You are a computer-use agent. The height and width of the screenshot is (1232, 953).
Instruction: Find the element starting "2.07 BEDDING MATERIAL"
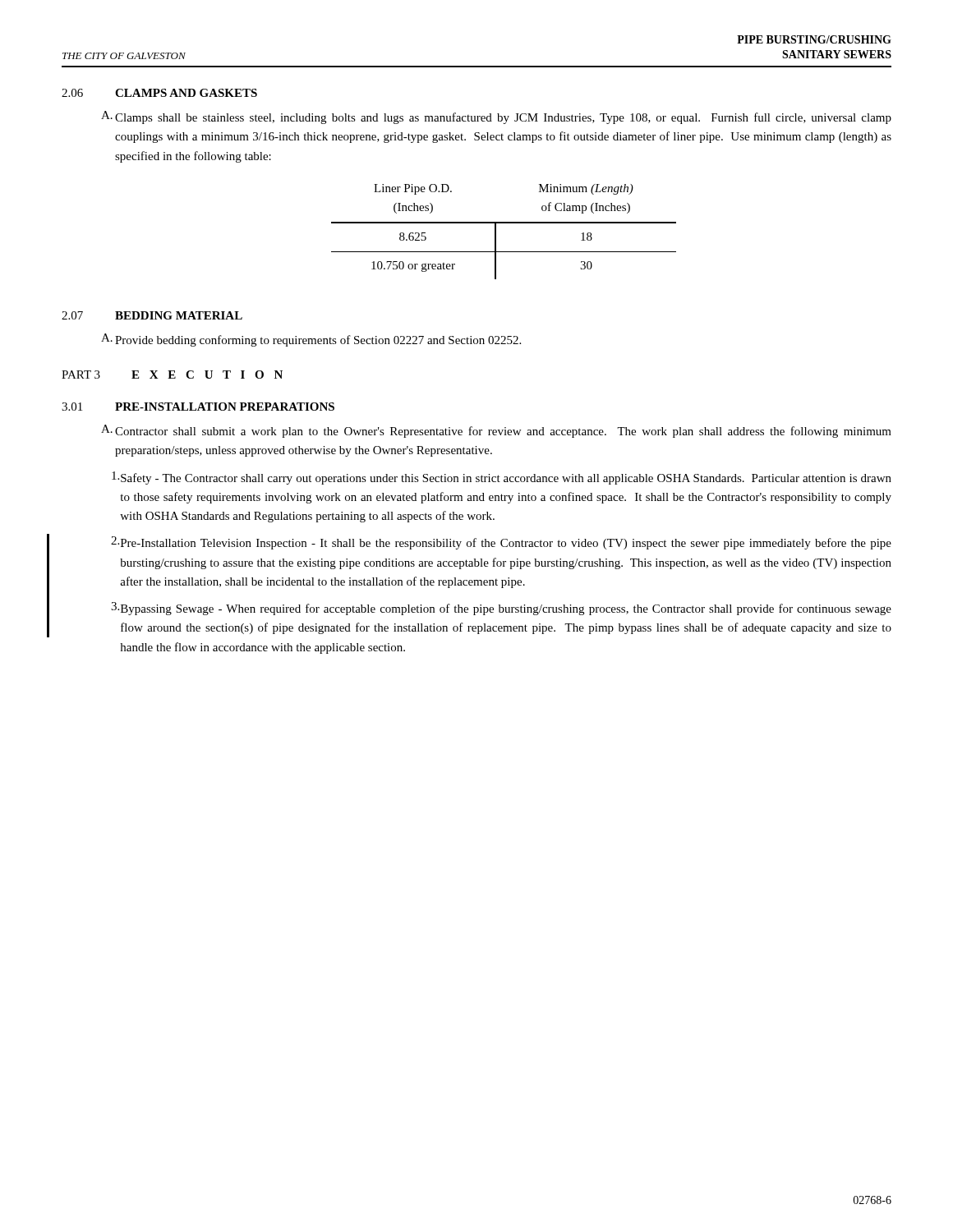click(152, 316)
